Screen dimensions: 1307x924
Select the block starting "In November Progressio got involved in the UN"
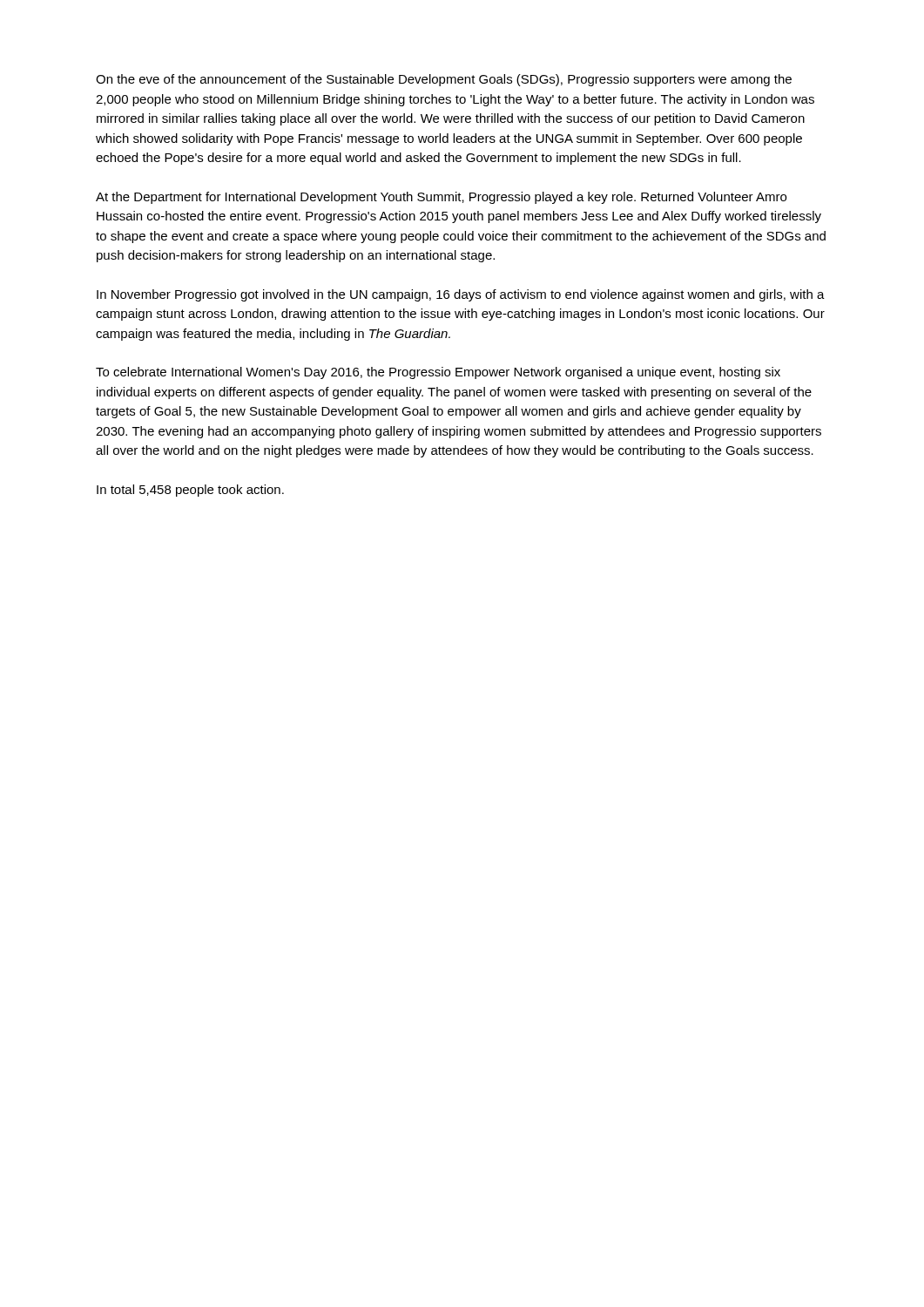click(460, 313)
